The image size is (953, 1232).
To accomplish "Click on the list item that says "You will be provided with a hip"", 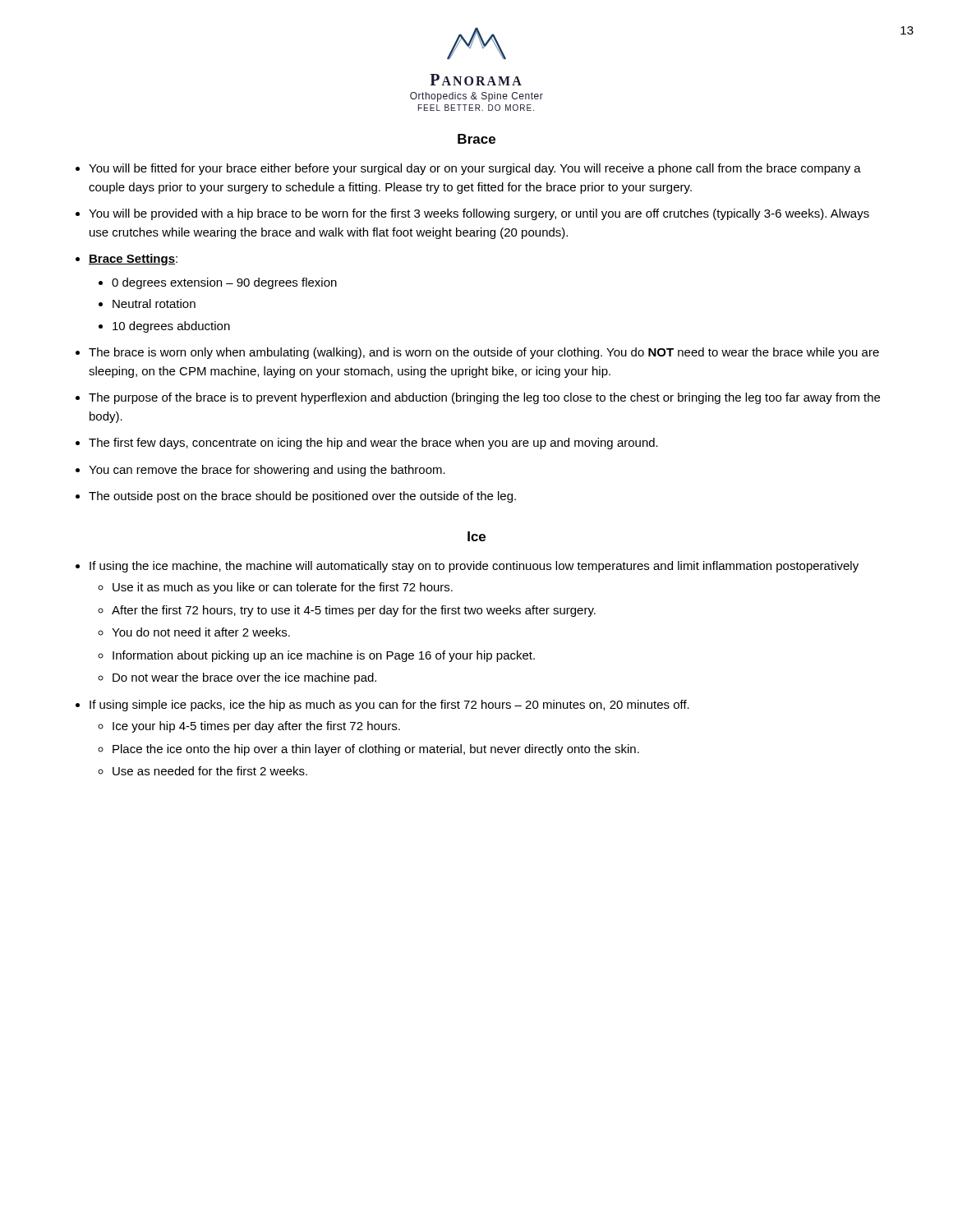I will [479, 222].
